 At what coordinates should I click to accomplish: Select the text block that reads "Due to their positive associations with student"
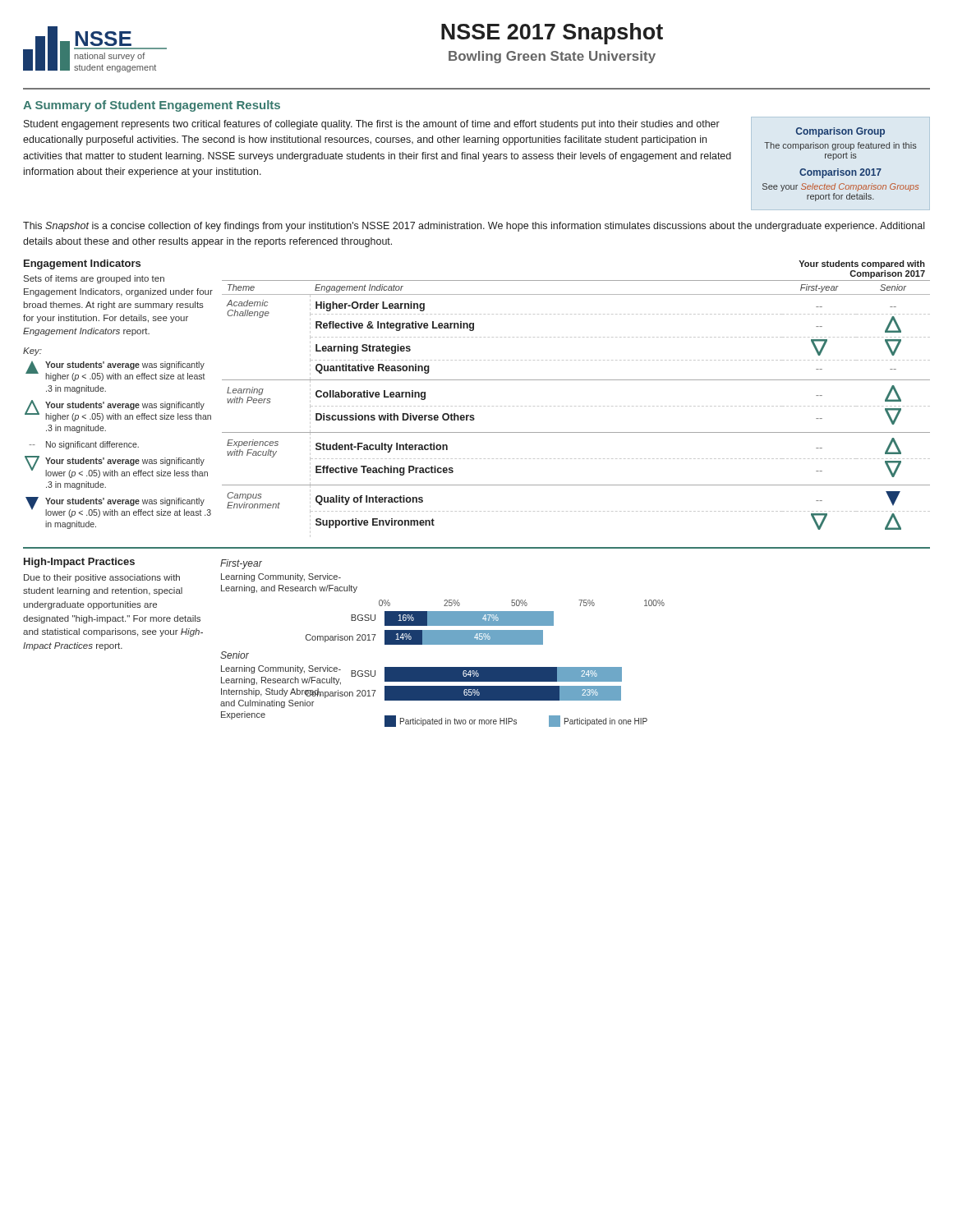tap(113, 611)
